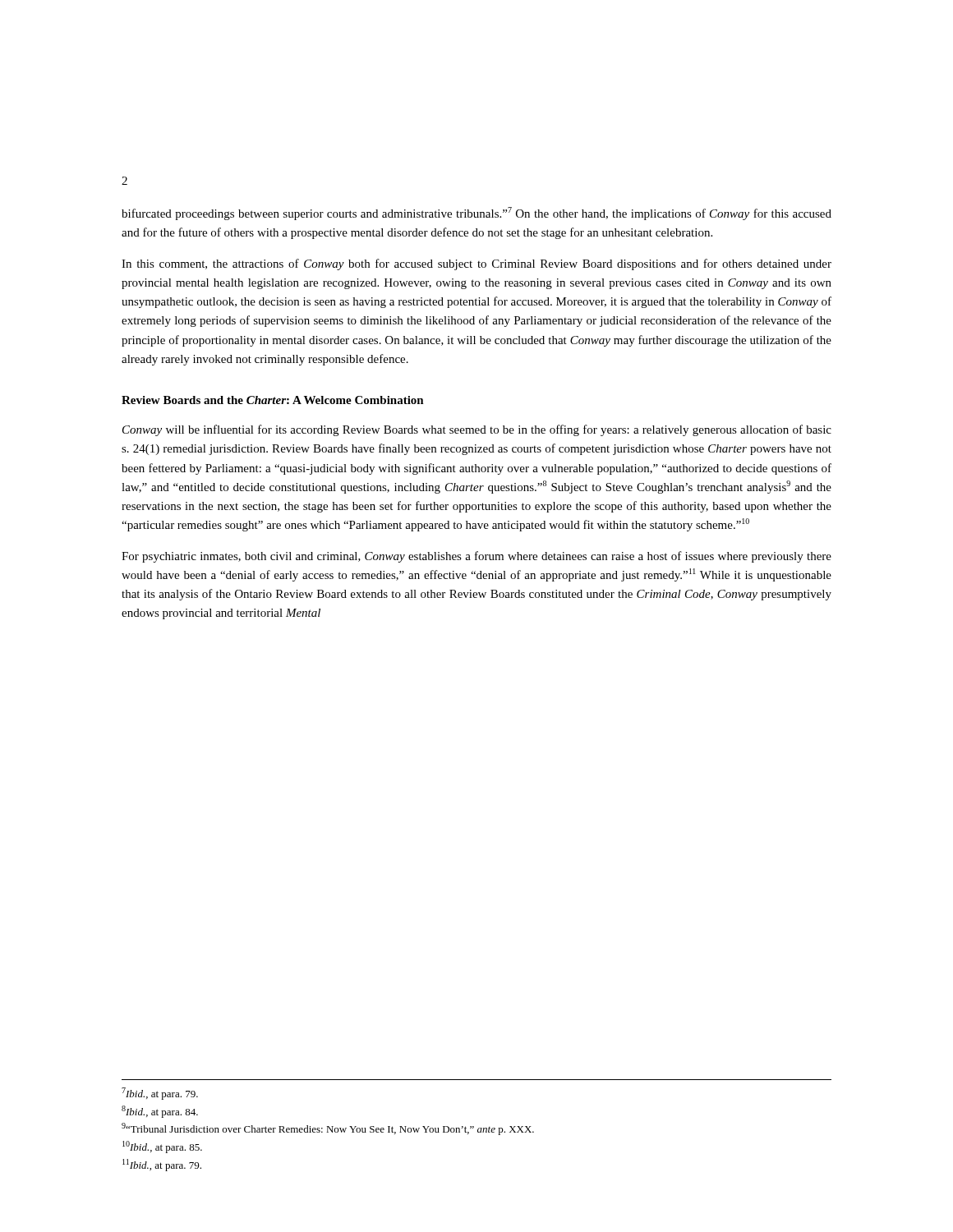Find the block on this page that starts "For psychiatric inmates, both"
The image size is (953, 1232).
point(476,585)
